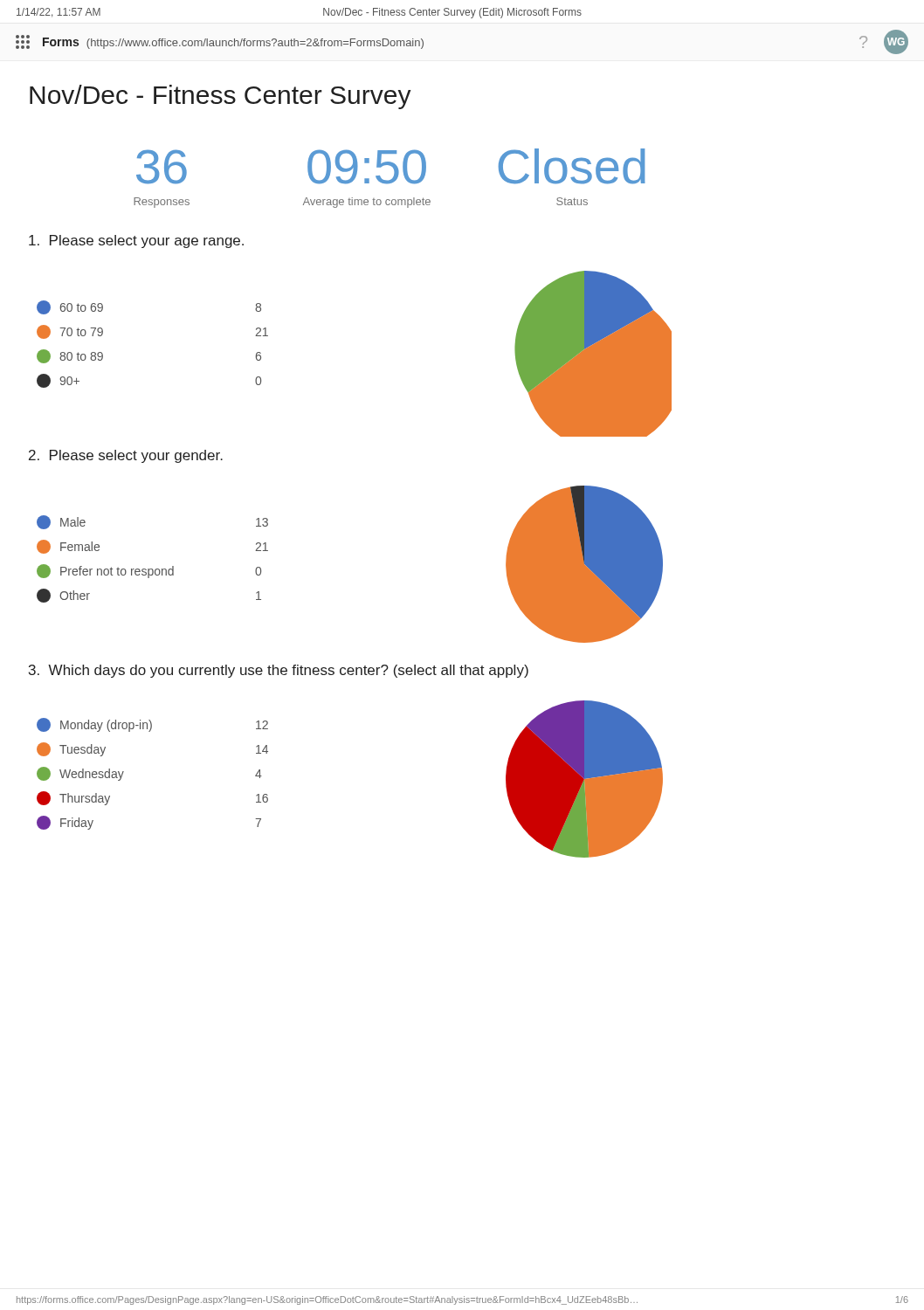The height and width of the screenshot is (1310, 924).
Task: Navigate to the element starting "Other 1"
Action: point(63,593)
